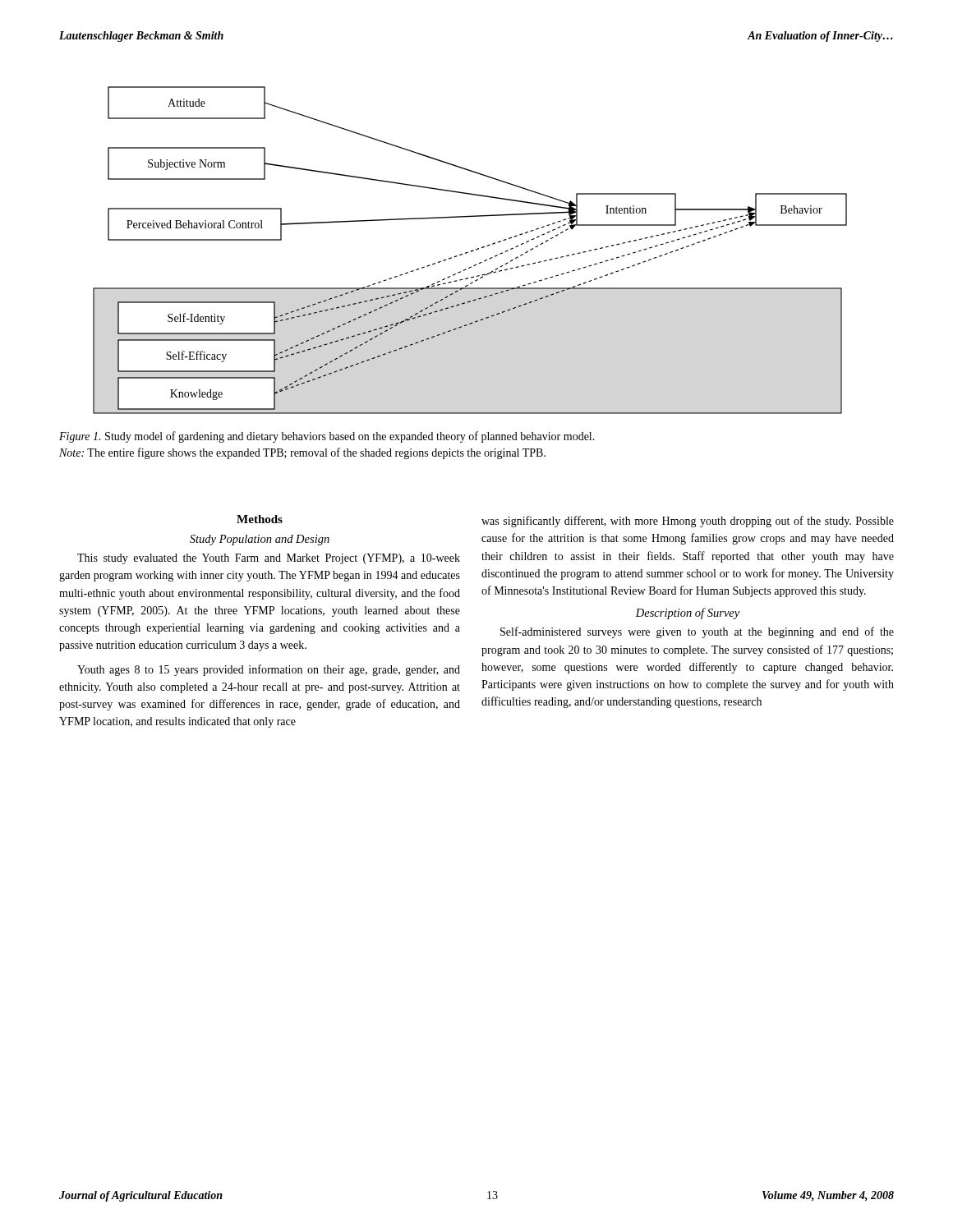
Task: Find the region starting "This study evaluated the Youth Farm and"
Action: [260, 640]
